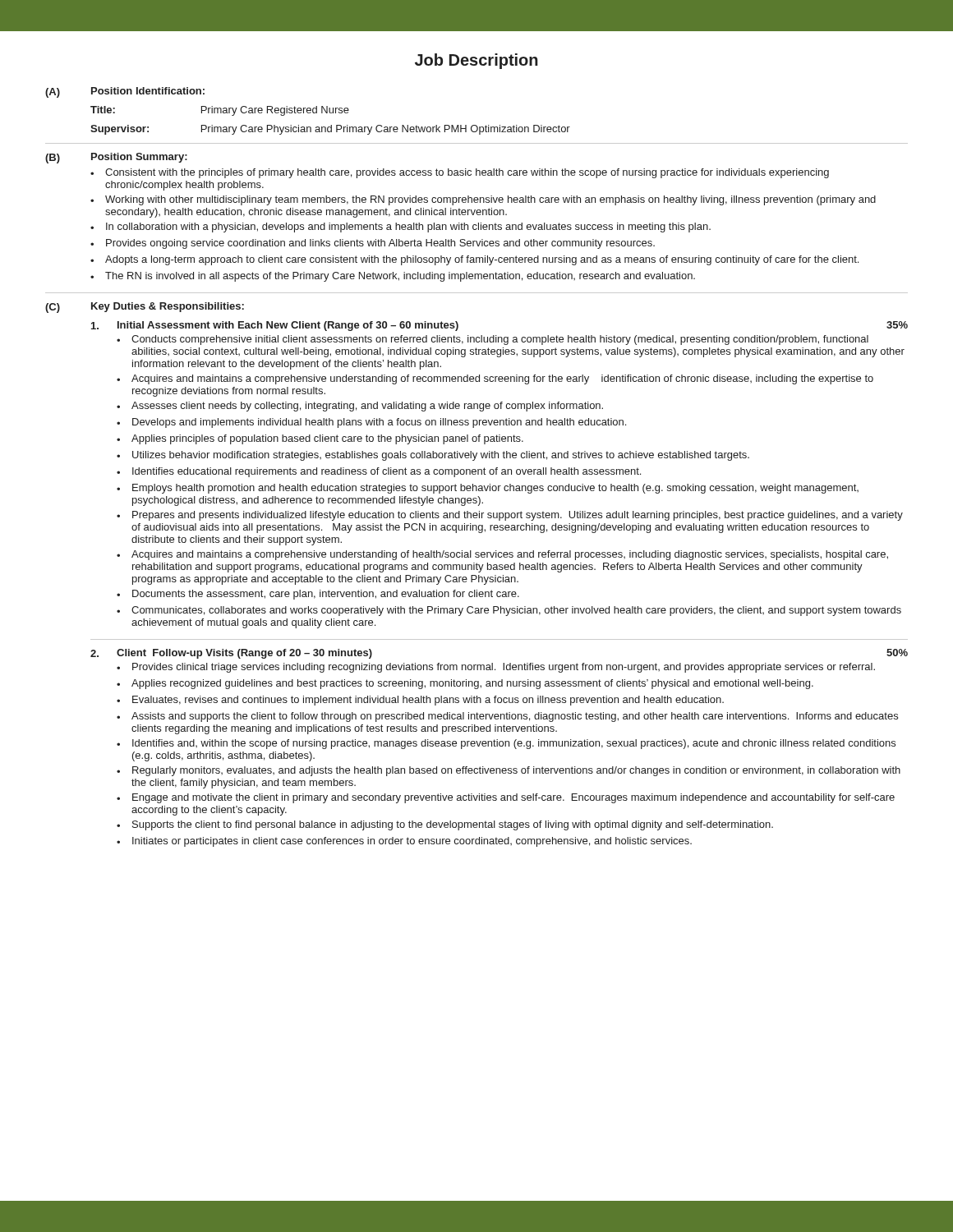Select the block starting "• Consistent with the"
The image size is (953, 1232).
tap(499, 178)
